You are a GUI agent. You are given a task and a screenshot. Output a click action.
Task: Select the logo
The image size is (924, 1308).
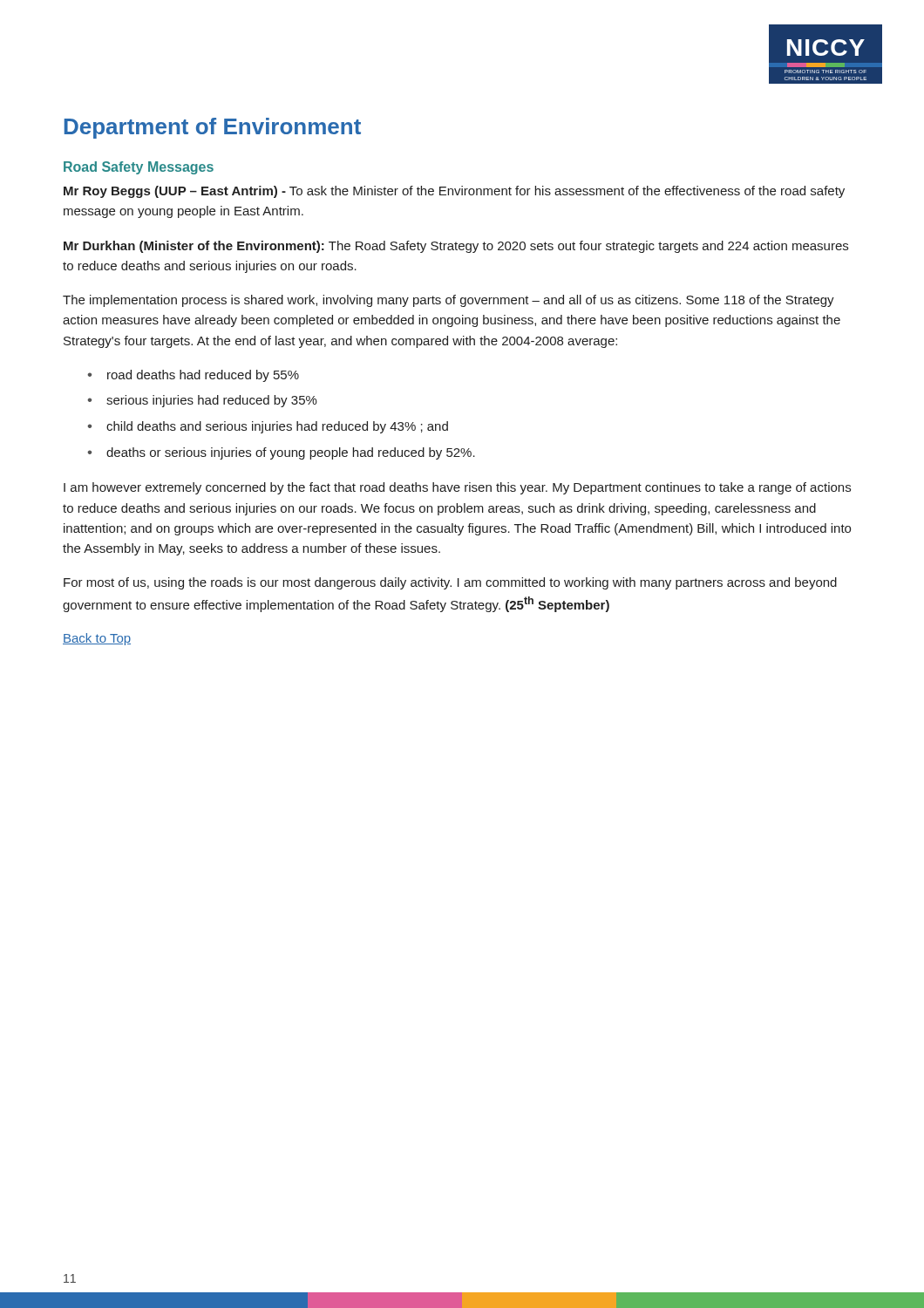point(826,55)
